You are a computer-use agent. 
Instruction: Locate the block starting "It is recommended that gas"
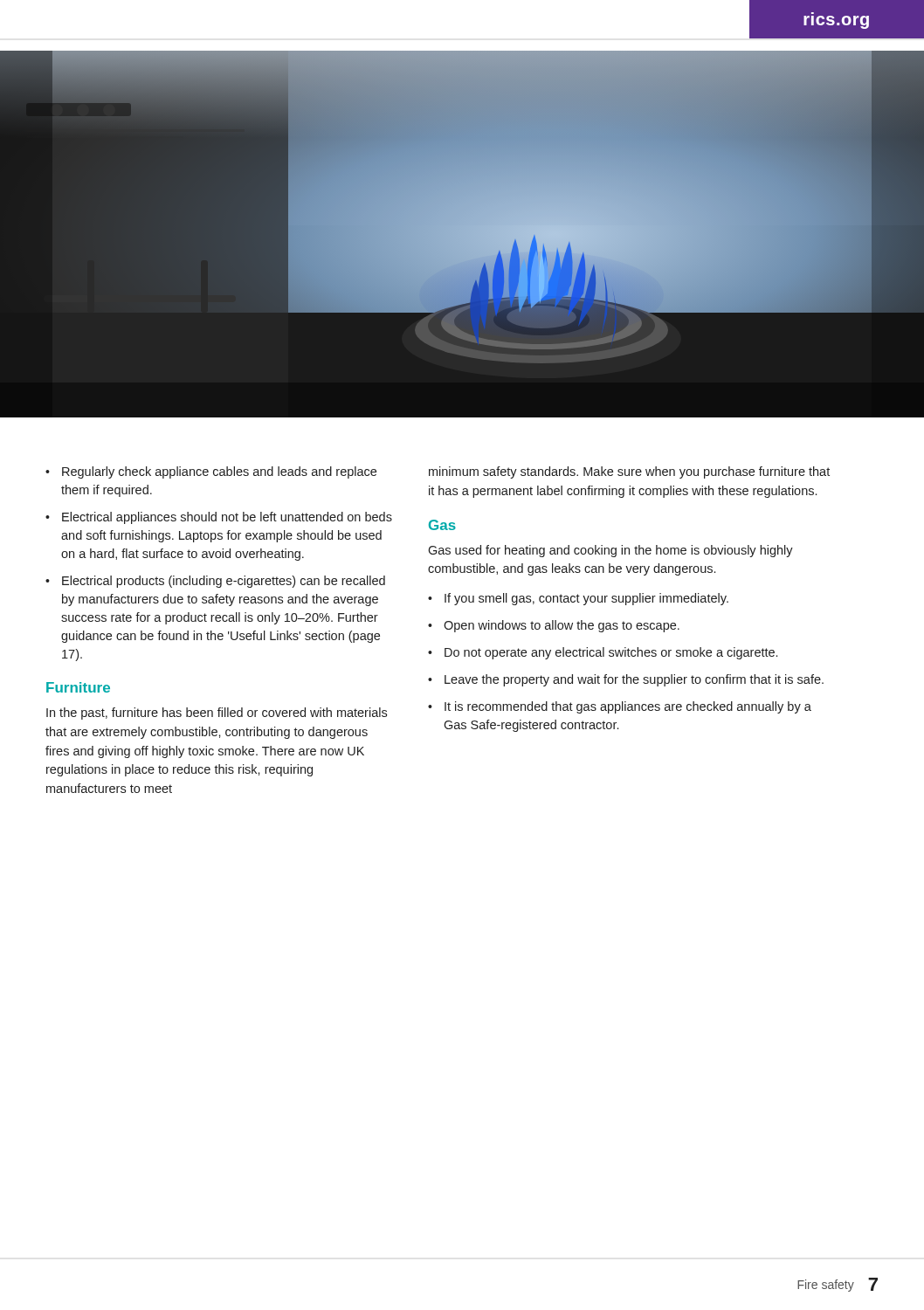point(627,716)
